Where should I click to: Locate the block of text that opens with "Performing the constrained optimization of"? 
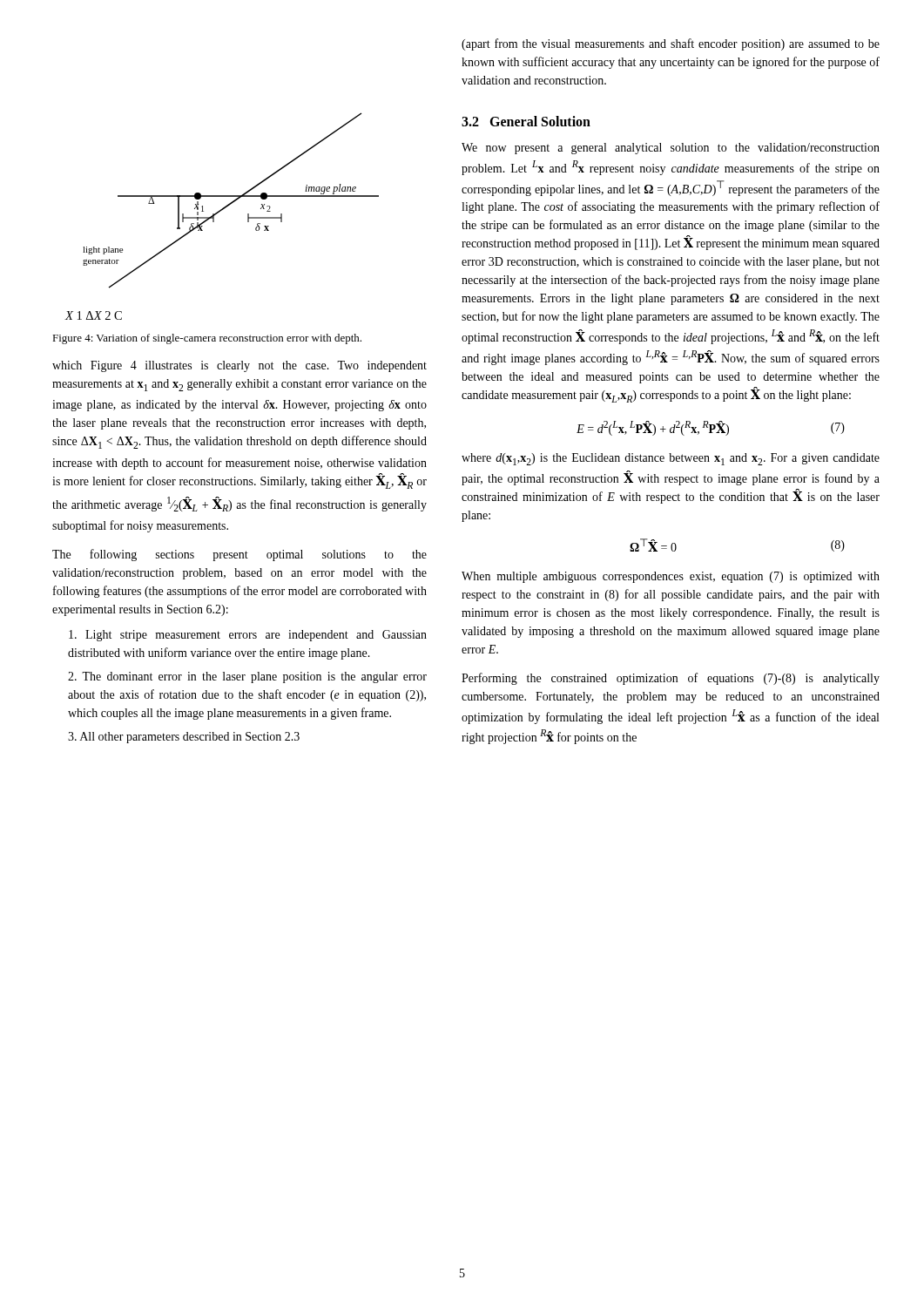pos(671,708)
